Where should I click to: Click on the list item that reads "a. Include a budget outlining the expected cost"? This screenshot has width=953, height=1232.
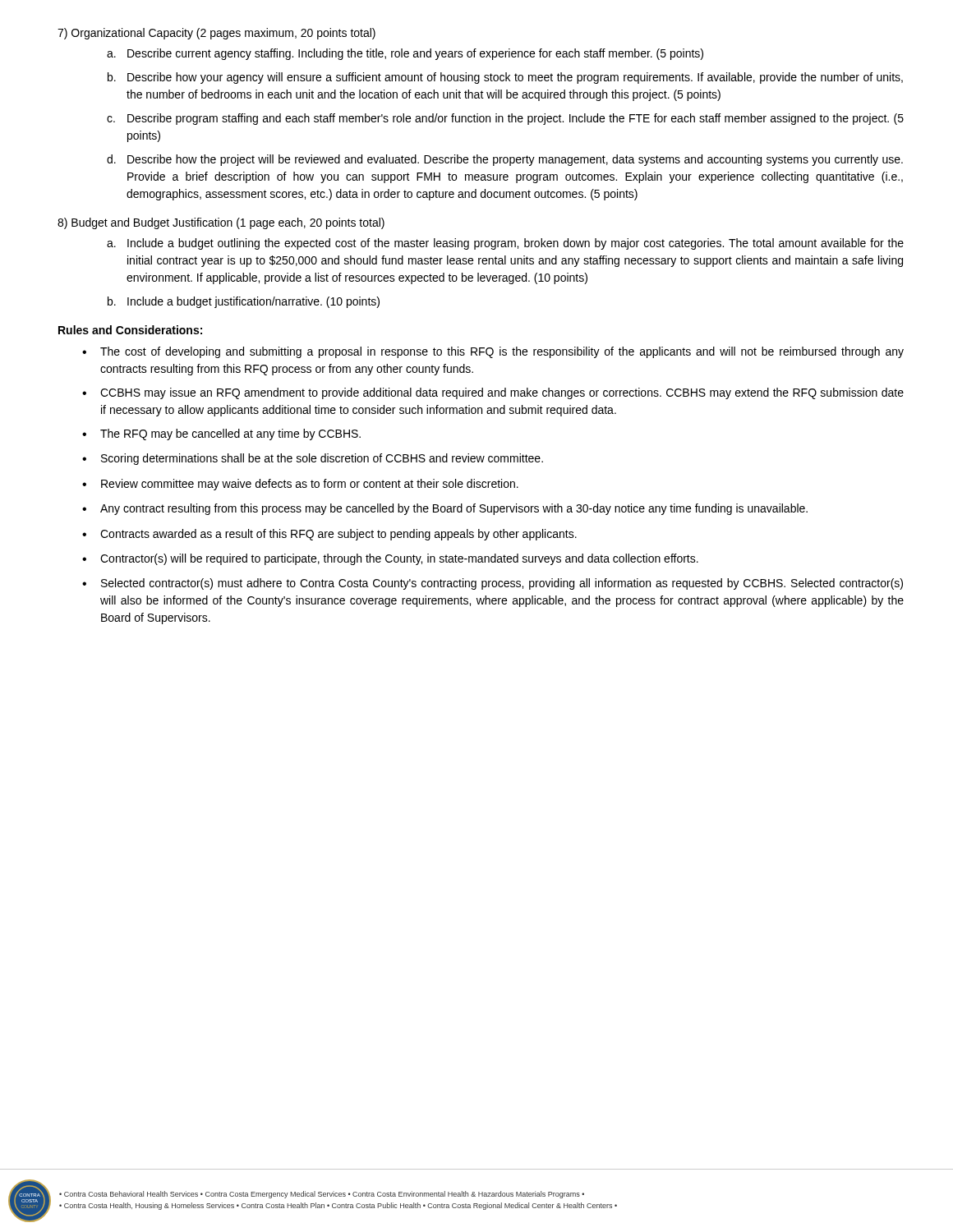coord(505,261)
